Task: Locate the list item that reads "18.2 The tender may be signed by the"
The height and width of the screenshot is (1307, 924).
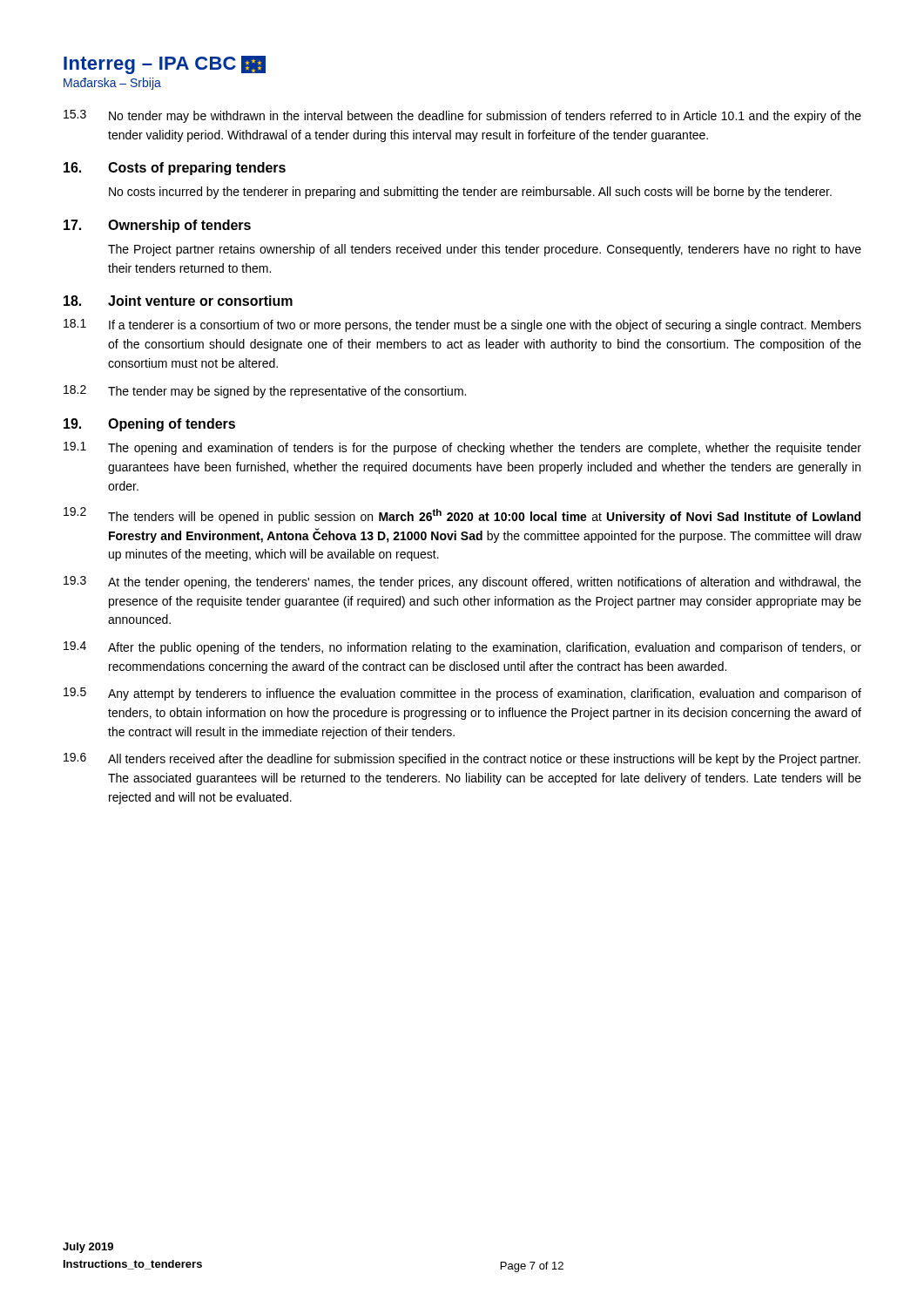Action: point(462,392)
